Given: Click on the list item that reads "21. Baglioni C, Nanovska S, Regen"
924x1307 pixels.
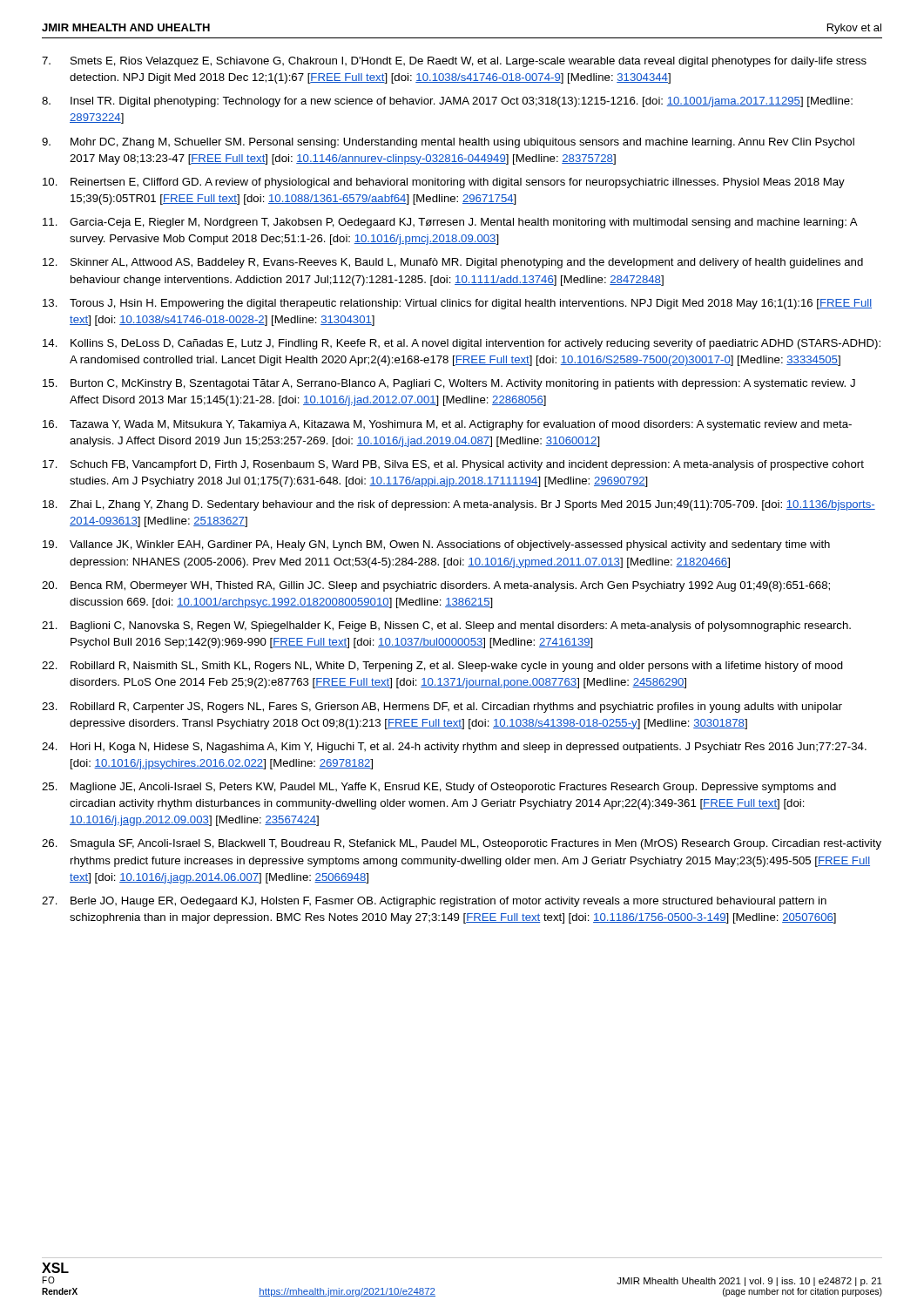Looking at the screenshot, I should [x=462, y=634].
